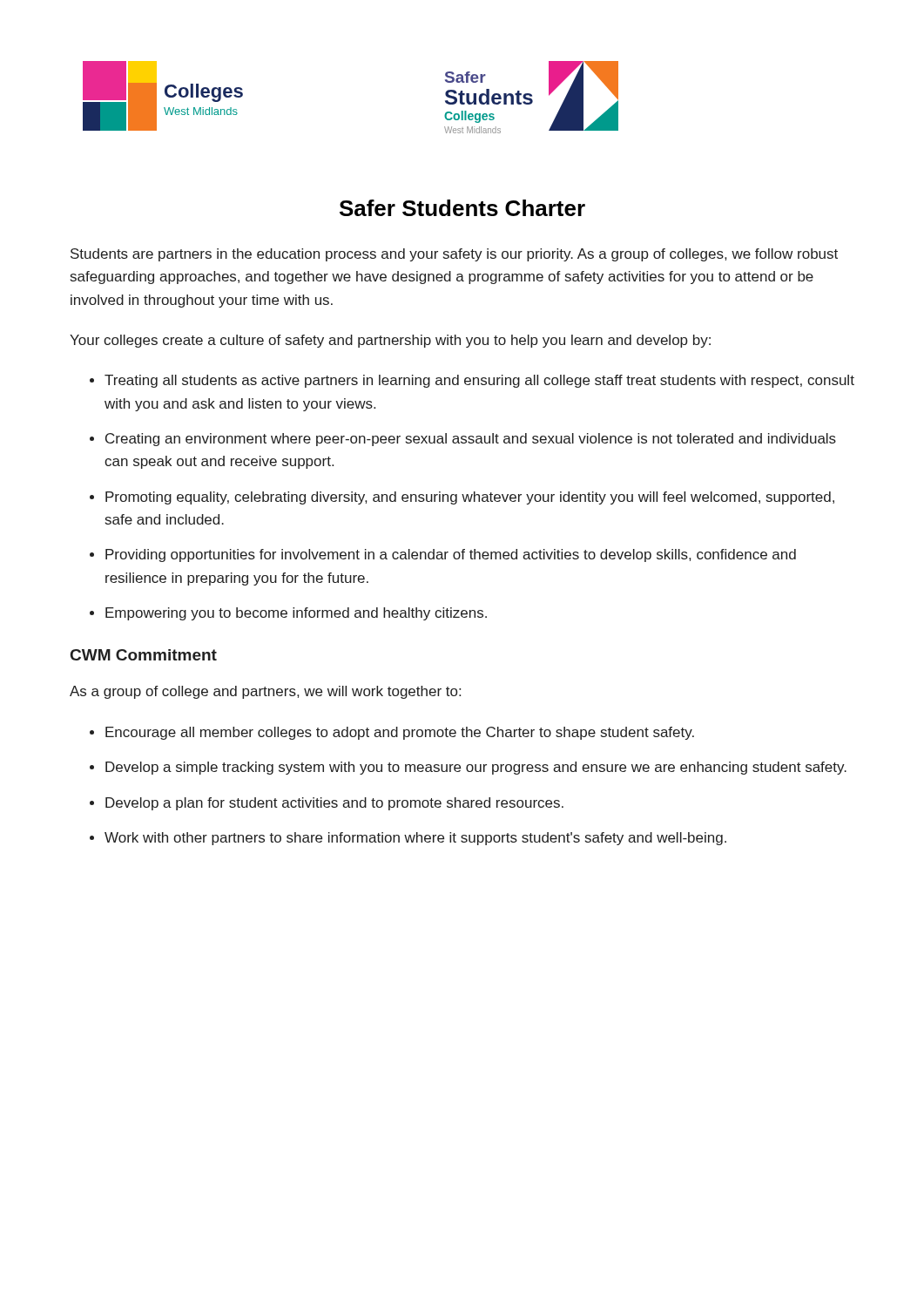This screenshot has height=1307, width=924.
Task: Find the region starting "Empowering you to become informed and healthy citizens."
Action: tap(296, 613)
